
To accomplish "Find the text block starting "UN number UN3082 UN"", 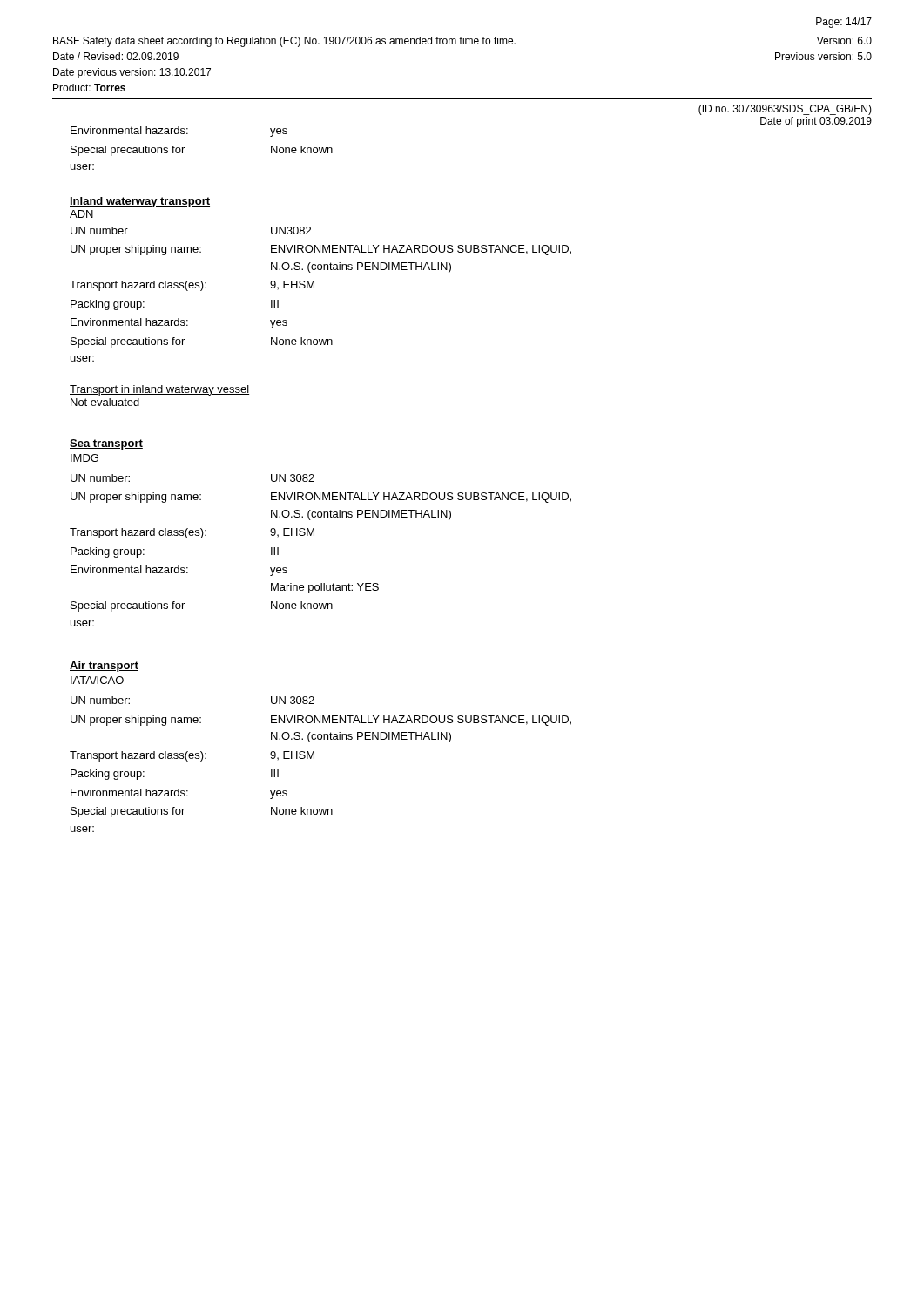I will coord(97,230).
